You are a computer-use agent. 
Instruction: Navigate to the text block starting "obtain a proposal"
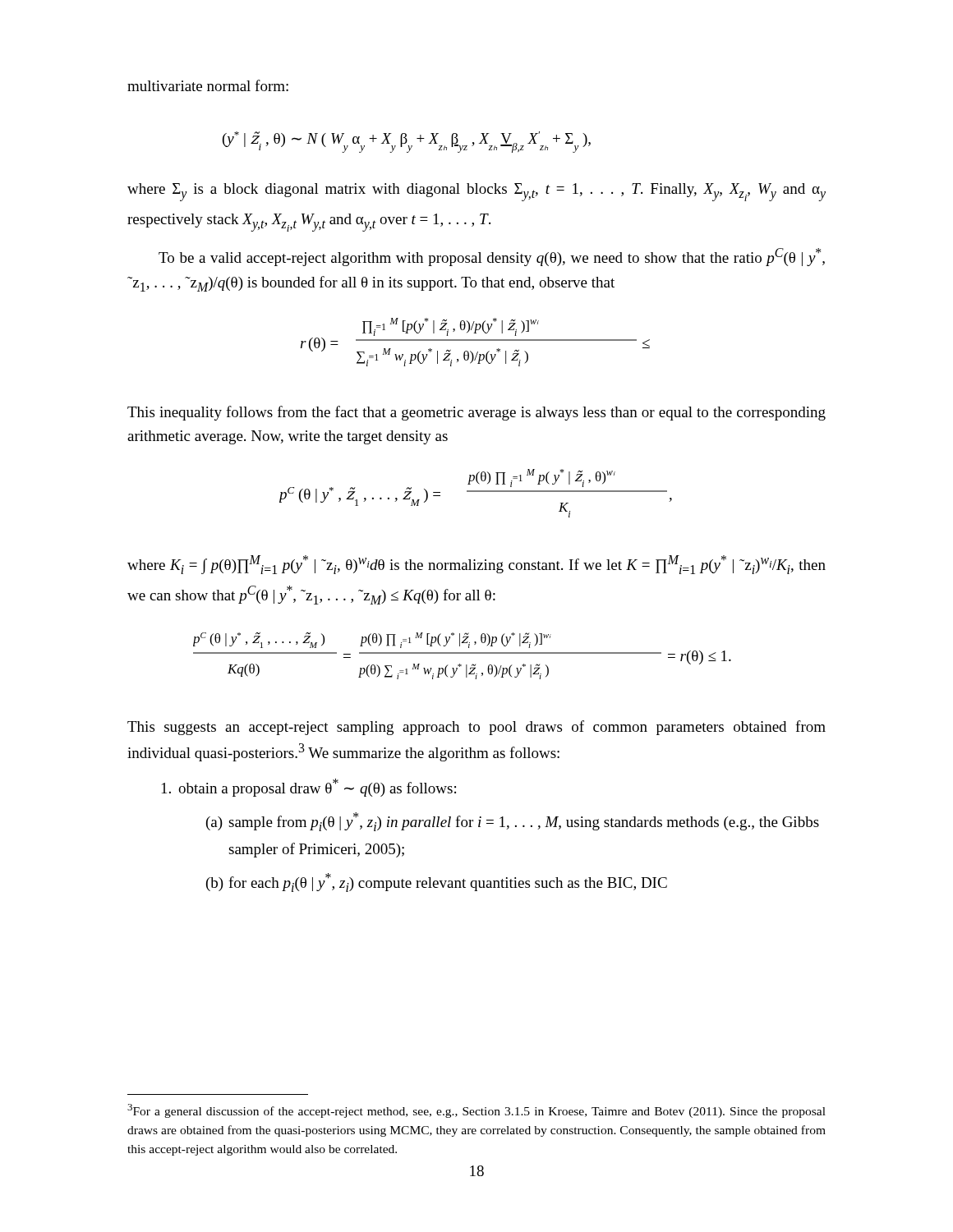pos(309,787)
